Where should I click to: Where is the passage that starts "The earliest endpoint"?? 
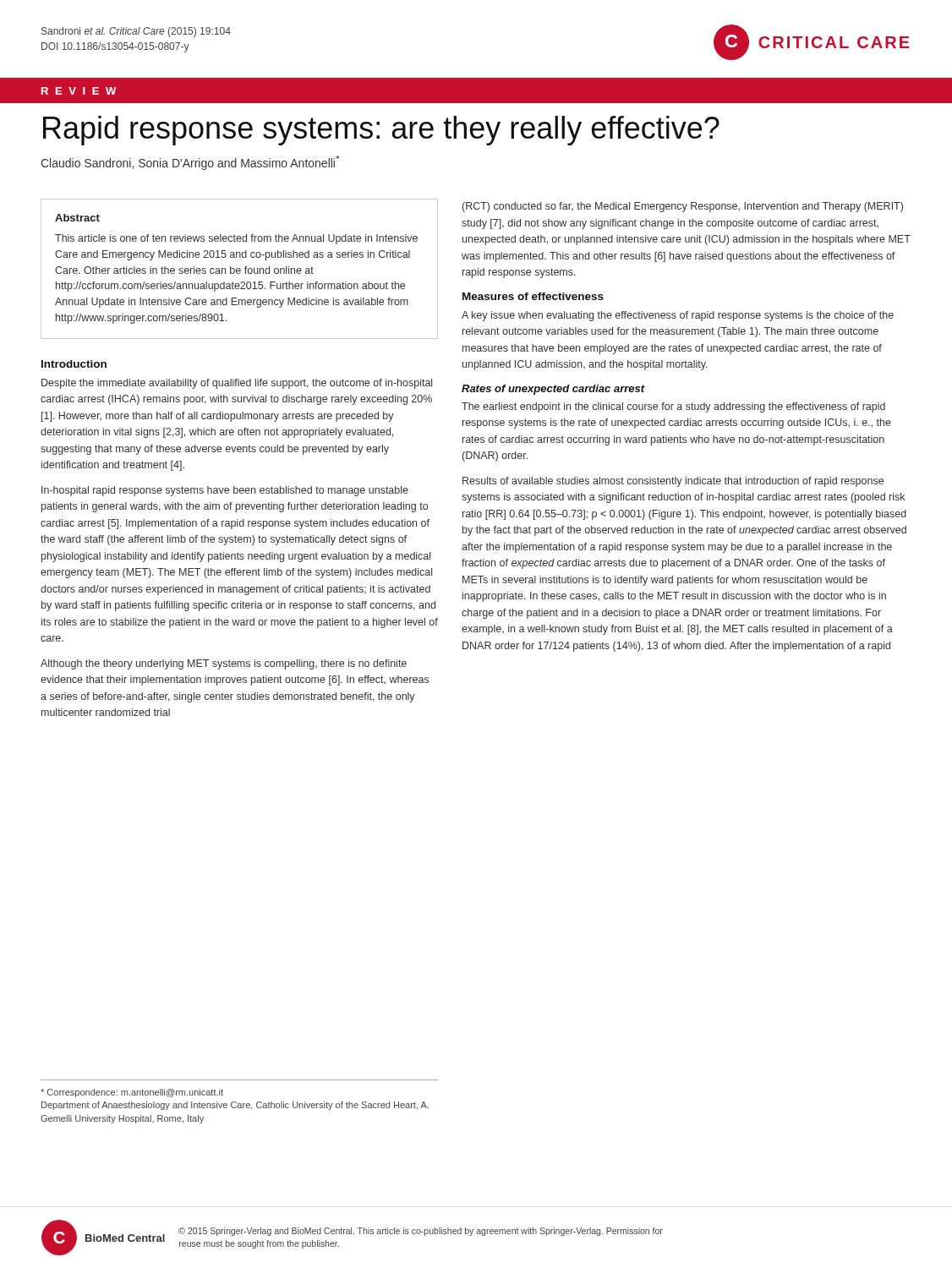tap(676, 431)
